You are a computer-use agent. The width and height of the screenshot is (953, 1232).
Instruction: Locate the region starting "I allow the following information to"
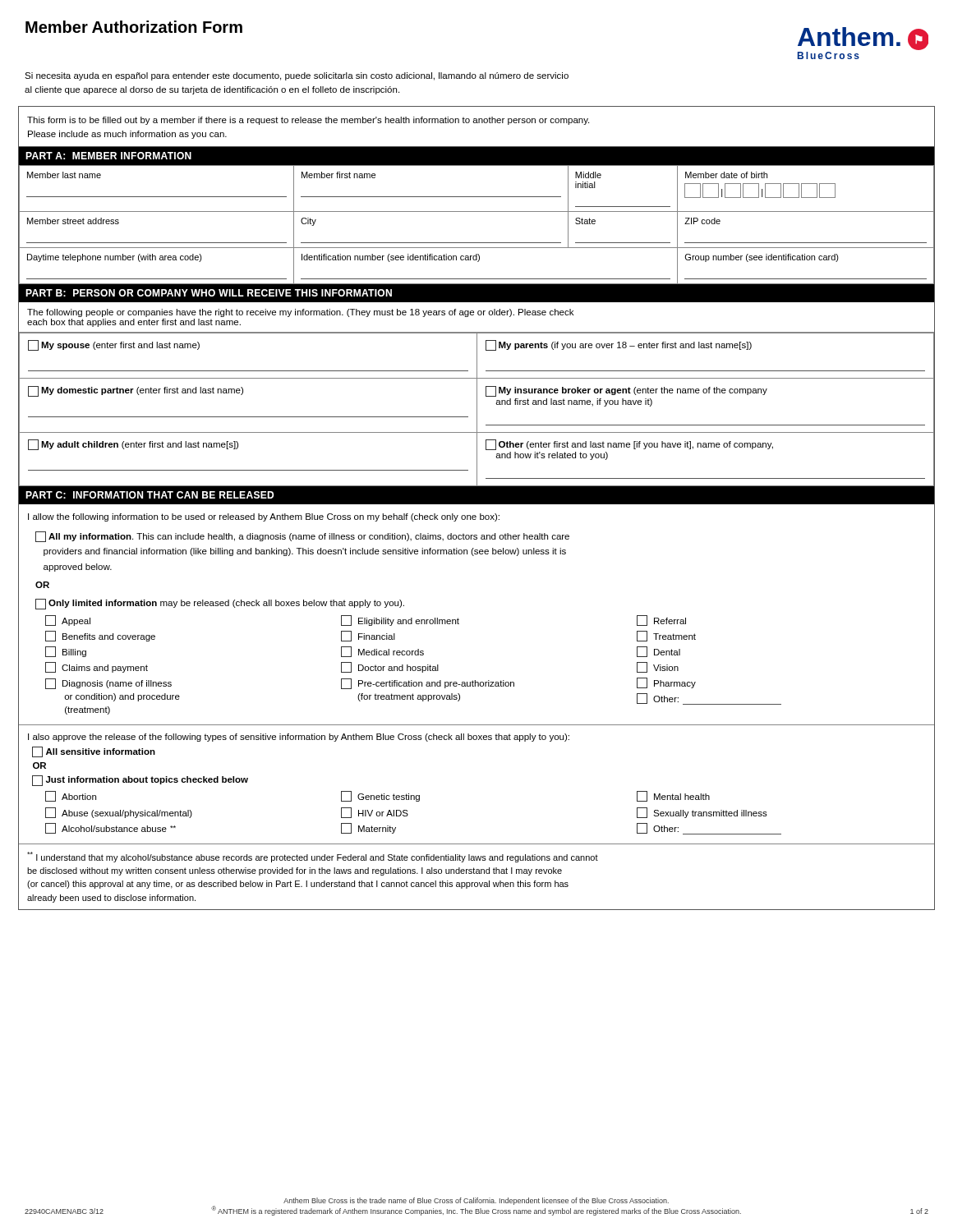click(x=264, y=517)
